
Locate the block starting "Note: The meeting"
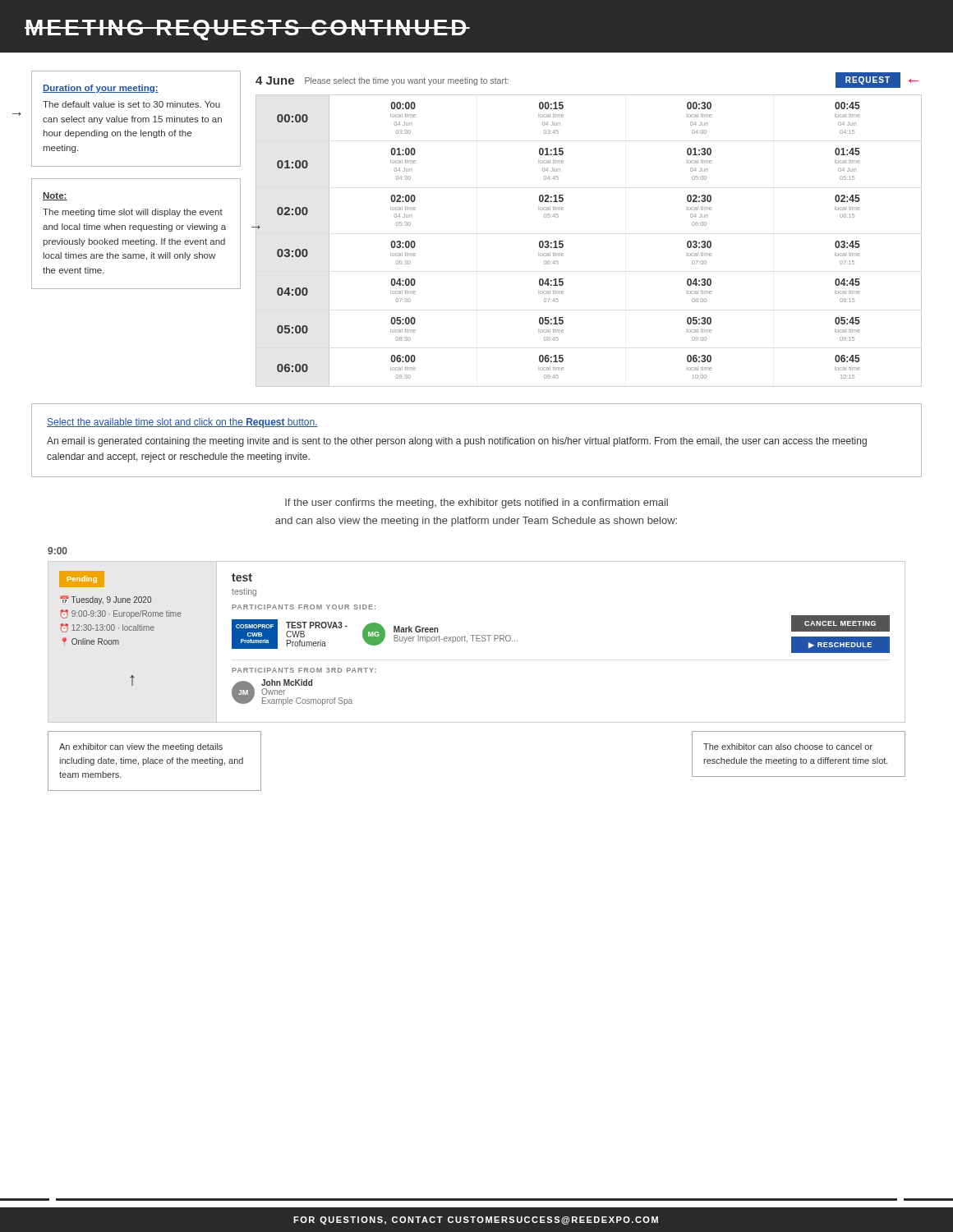(x=142, y=232)
